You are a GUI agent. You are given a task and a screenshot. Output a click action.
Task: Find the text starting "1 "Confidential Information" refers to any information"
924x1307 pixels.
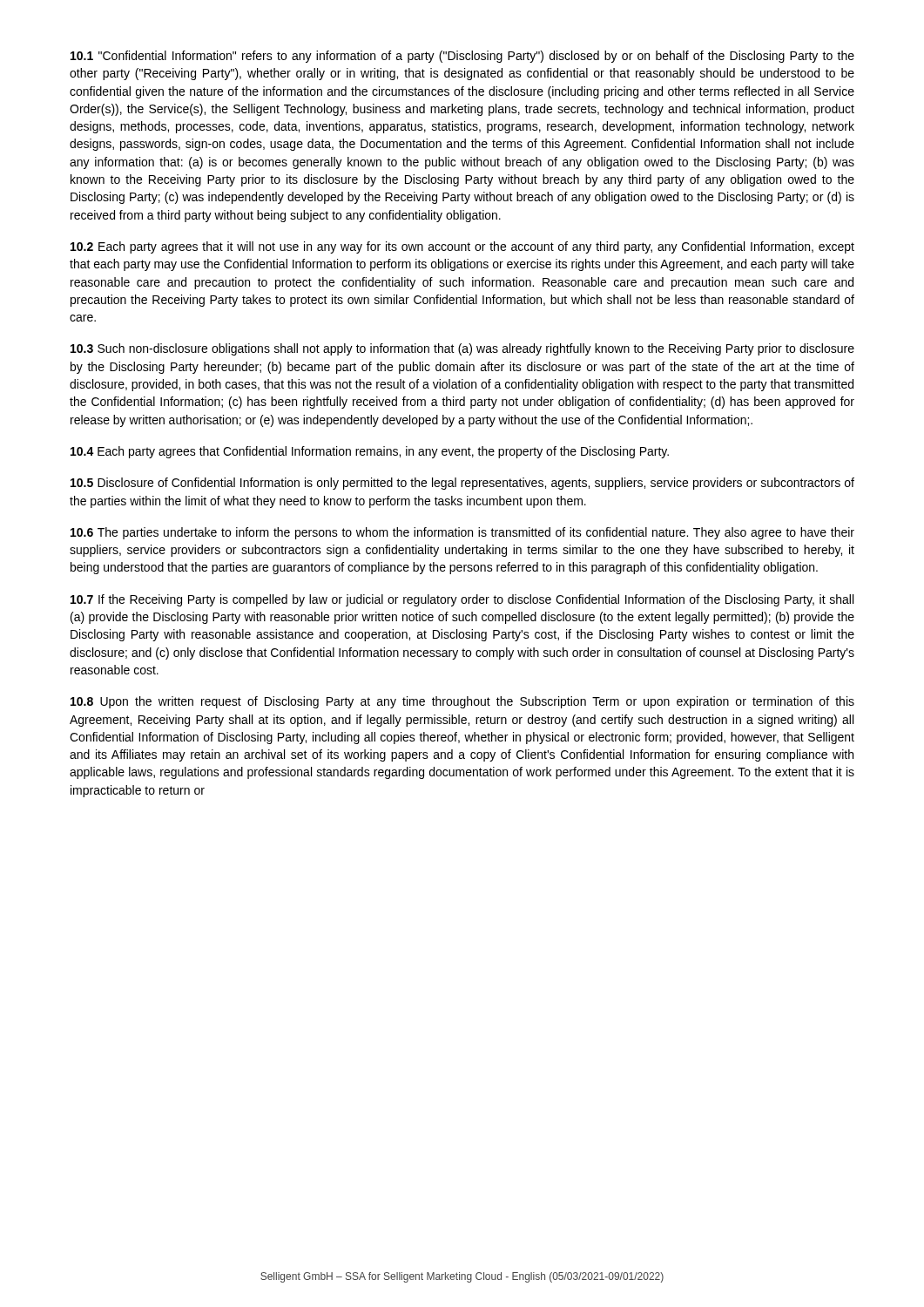click(x=462, y=135)
